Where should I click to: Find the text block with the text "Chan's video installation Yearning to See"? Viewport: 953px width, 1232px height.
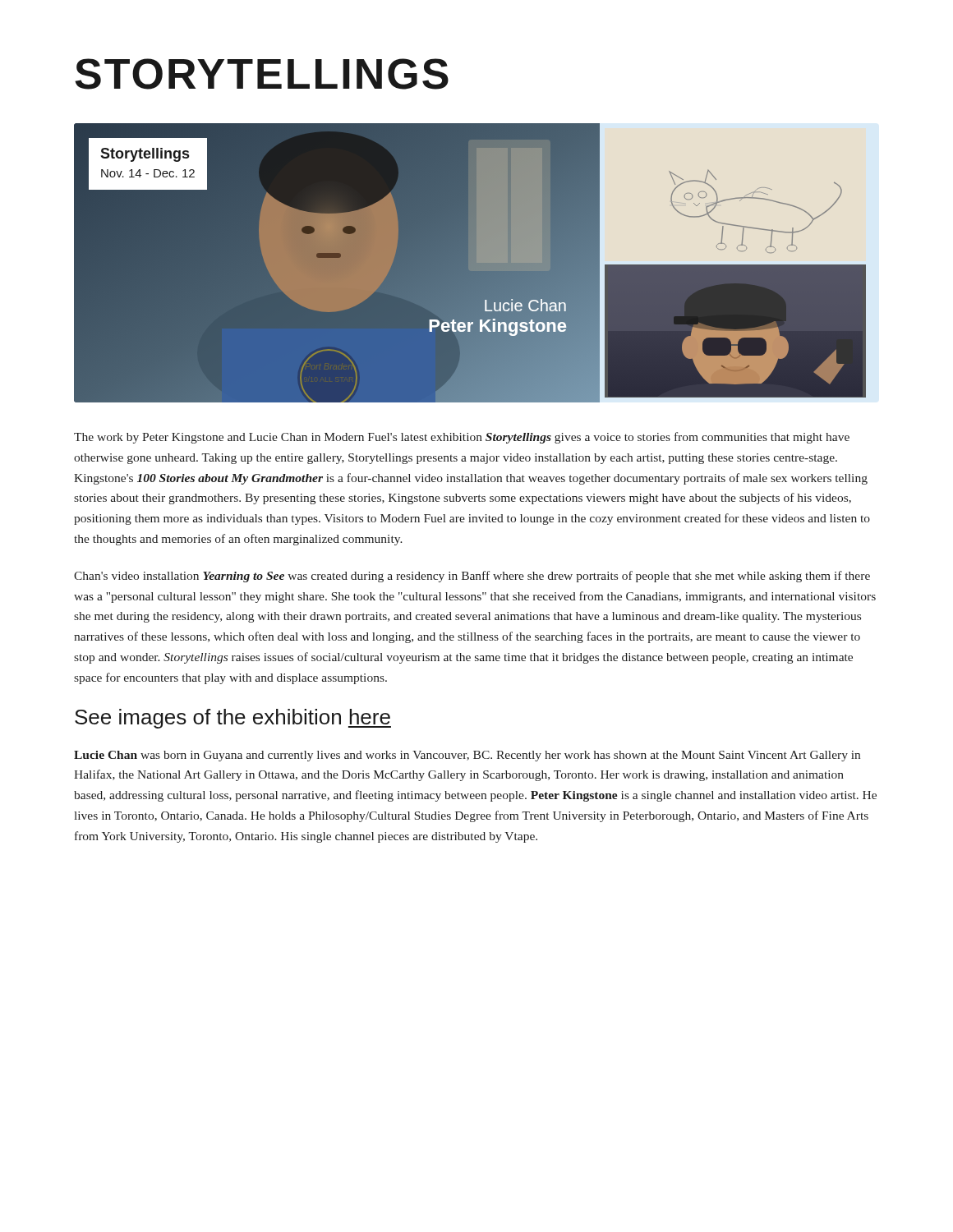click(476, 627)
